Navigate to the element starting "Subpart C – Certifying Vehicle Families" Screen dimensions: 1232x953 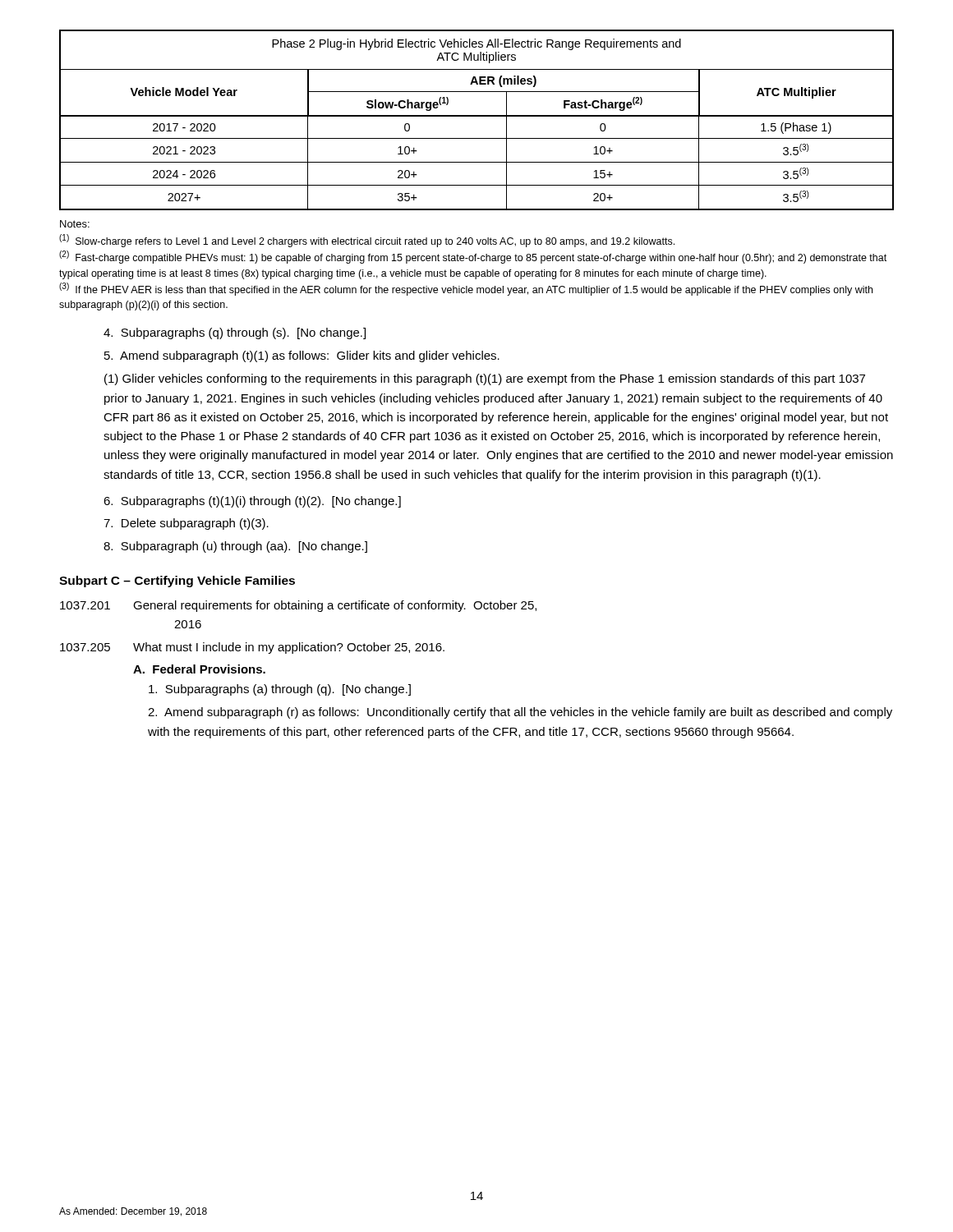177,580
